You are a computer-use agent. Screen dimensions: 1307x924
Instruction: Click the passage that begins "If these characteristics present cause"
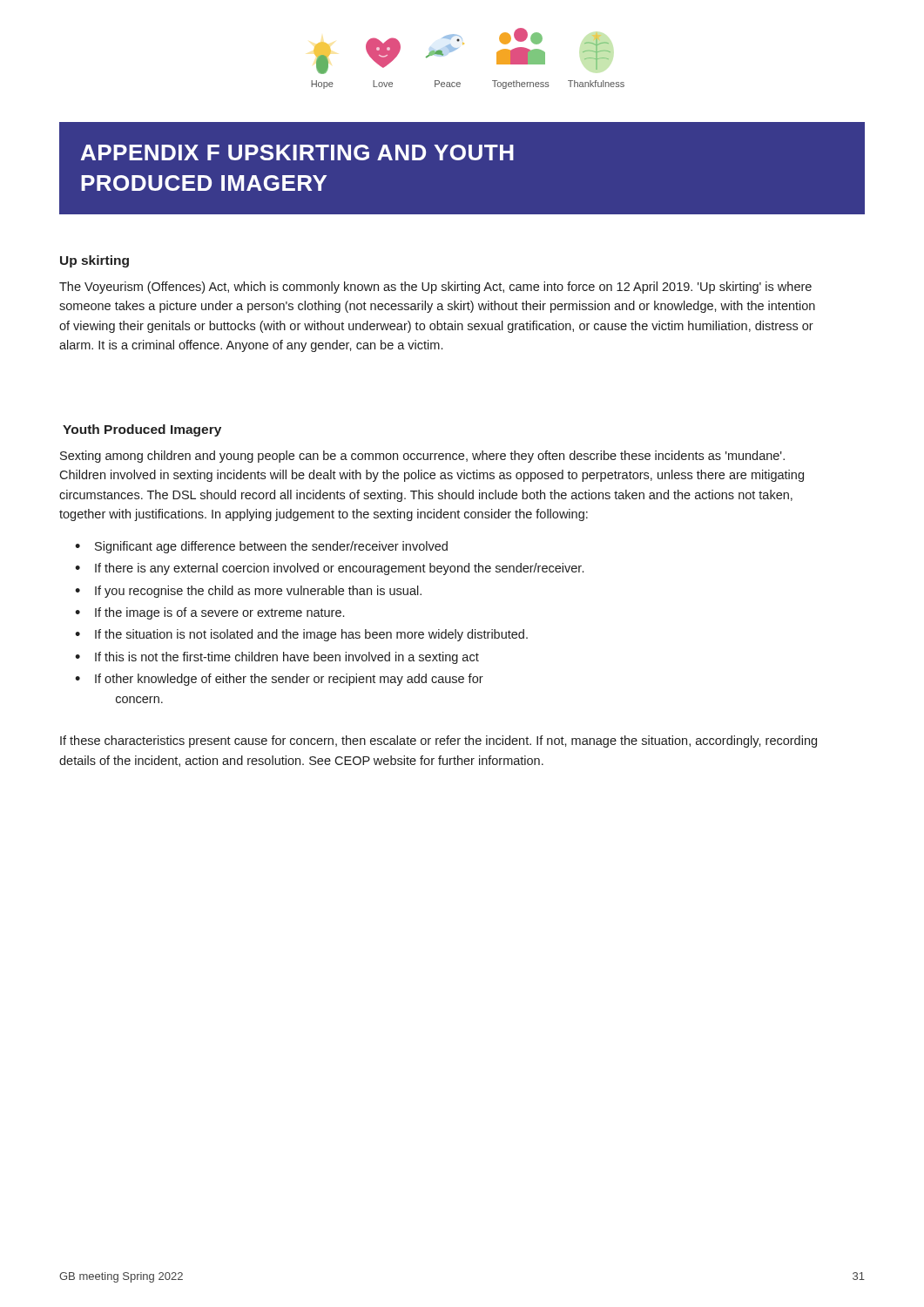438,750
